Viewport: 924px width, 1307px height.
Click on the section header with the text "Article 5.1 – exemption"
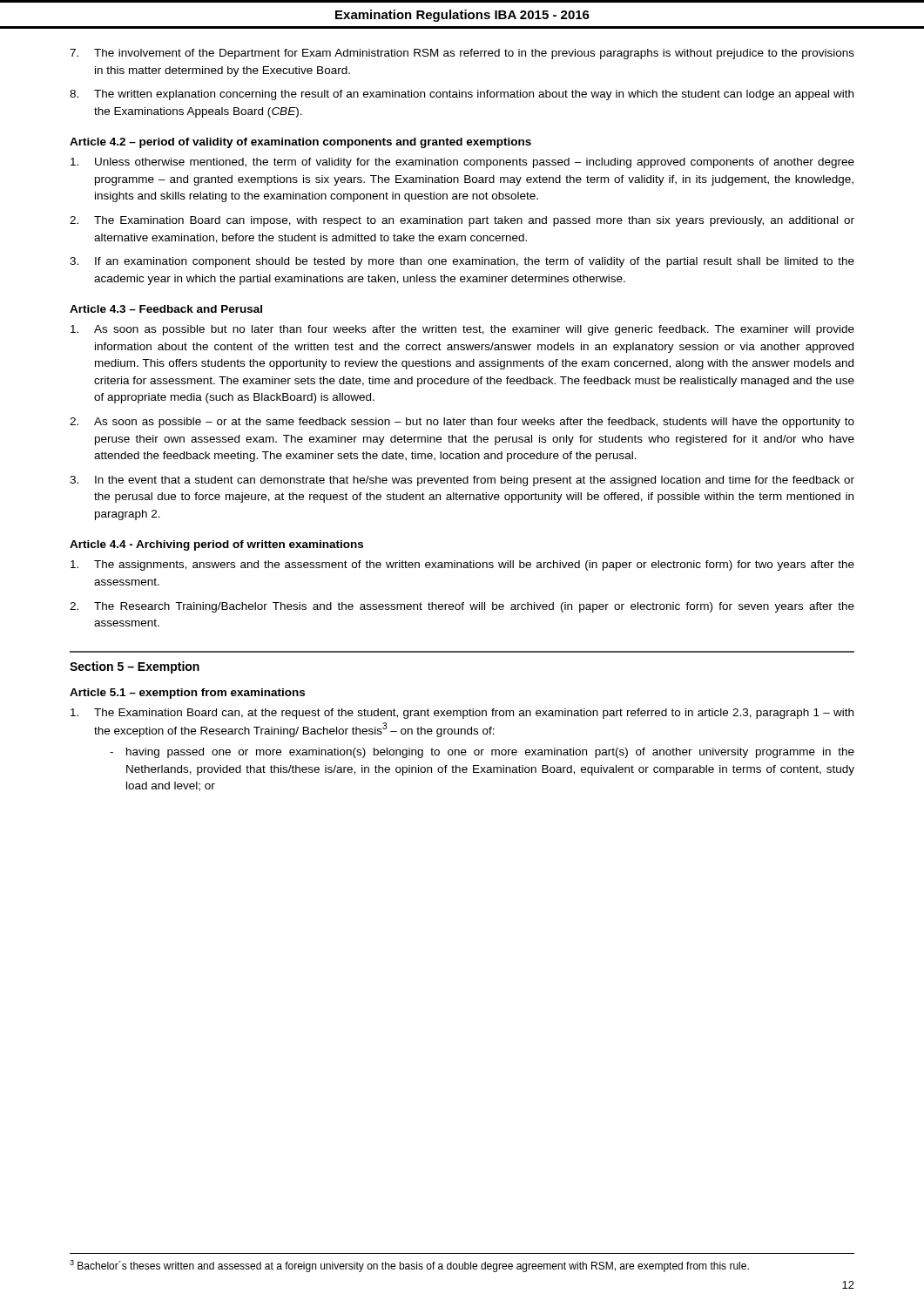(188, 692)
